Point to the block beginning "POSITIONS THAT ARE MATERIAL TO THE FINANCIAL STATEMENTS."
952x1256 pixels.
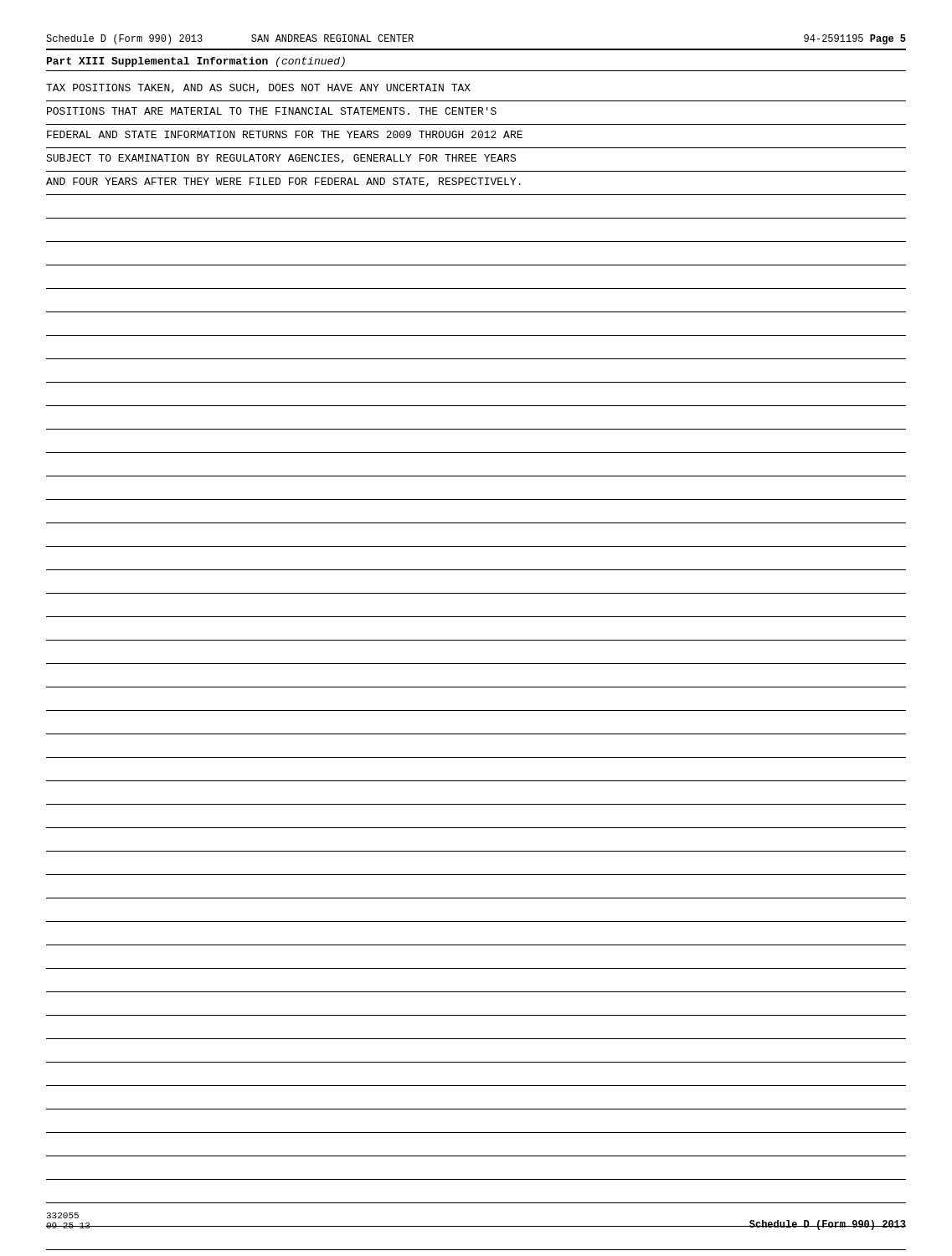(271, 112)
